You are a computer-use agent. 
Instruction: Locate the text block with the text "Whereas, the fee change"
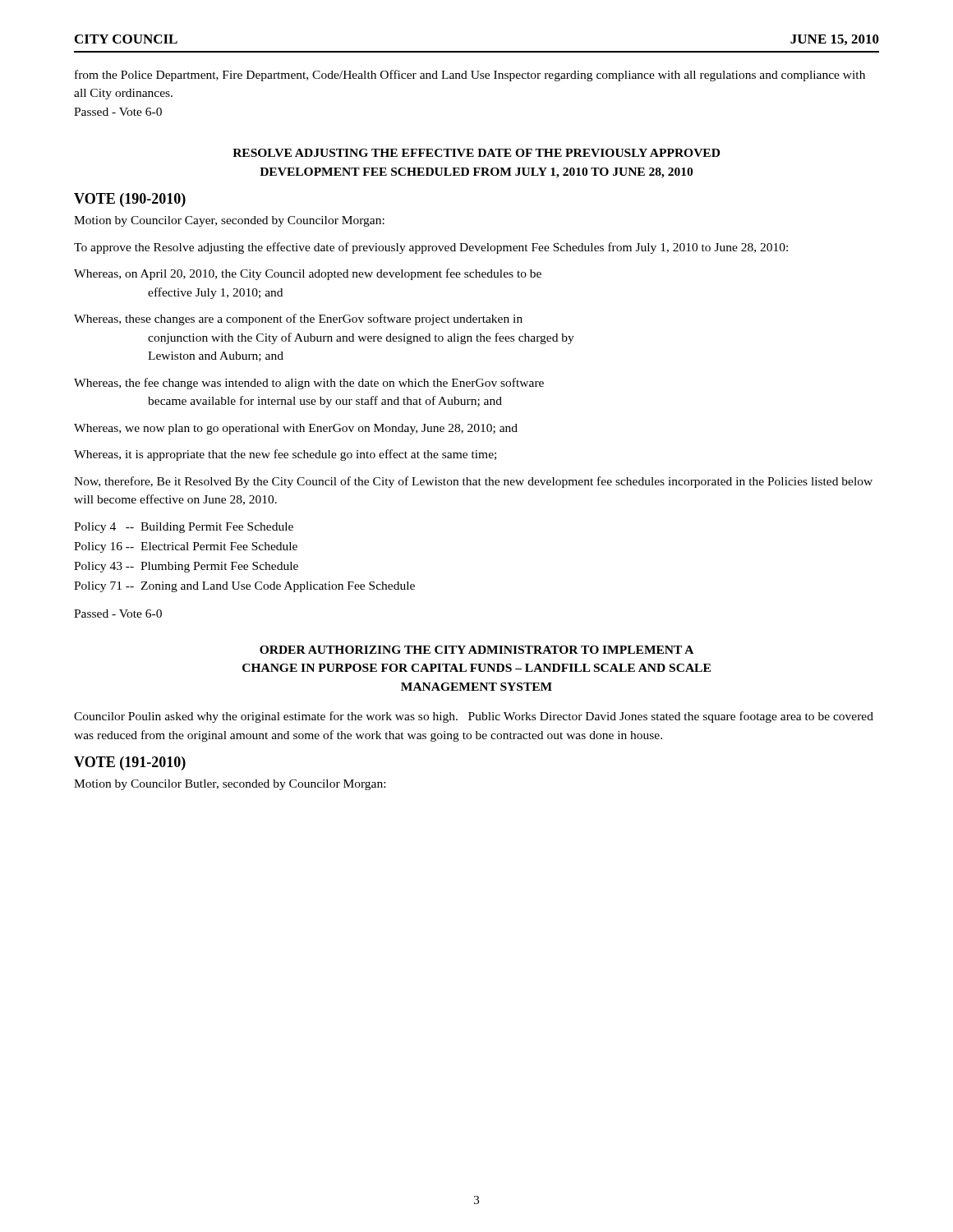click(x=309, y=391)
